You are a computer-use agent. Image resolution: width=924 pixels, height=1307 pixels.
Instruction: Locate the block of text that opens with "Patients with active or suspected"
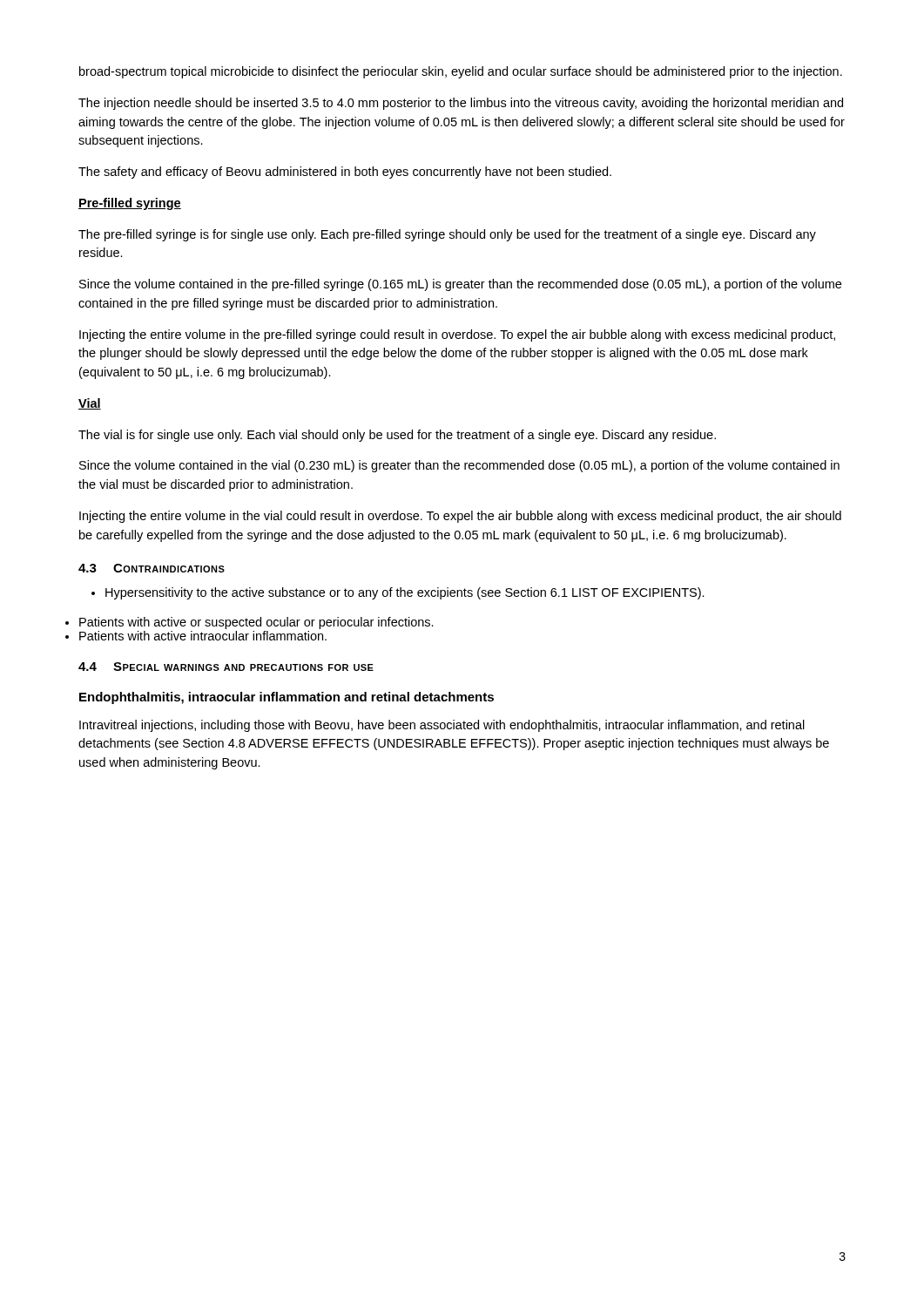point(256,623)
